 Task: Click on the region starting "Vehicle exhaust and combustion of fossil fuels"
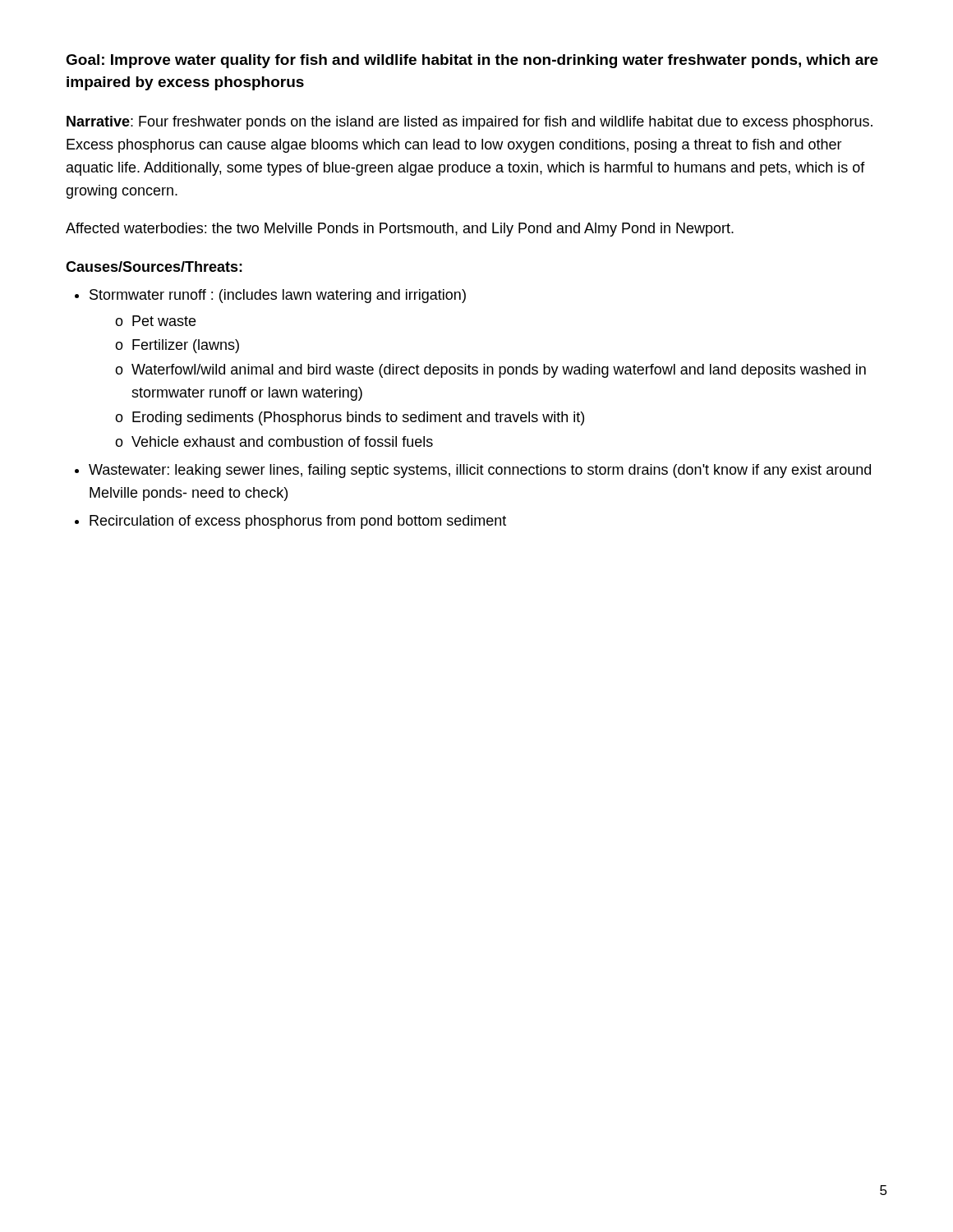282,442
